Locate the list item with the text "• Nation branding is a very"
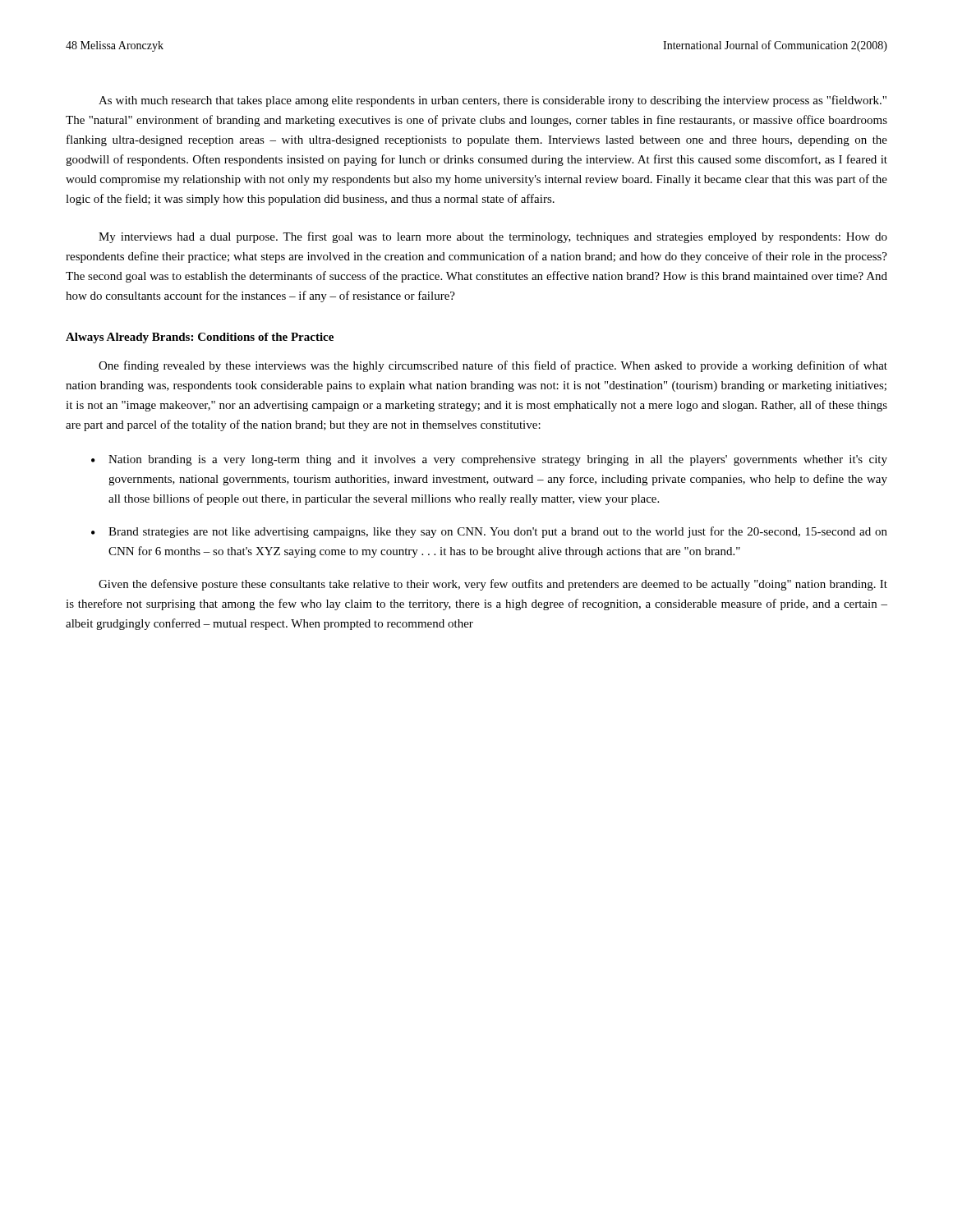The height and width of the screenshot is (1232, 953). click(489, 479)
